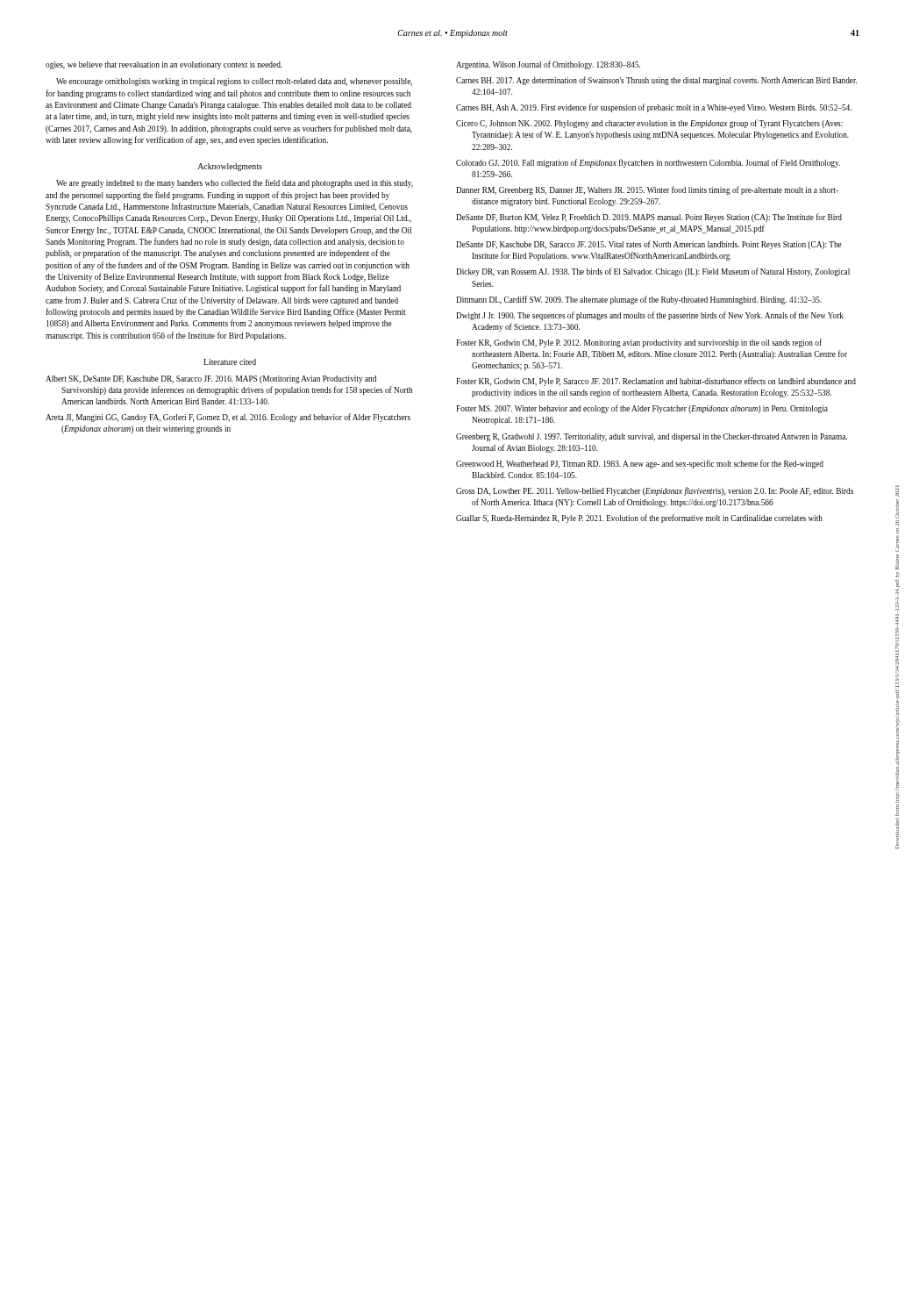Image resolution: width=905 pixels, height=1316 pixels.
Task: Point to the region starting "Albert SK, DeSante DF, Kaschube DR, Saracco JF."
Action: (x=229, y=391)
